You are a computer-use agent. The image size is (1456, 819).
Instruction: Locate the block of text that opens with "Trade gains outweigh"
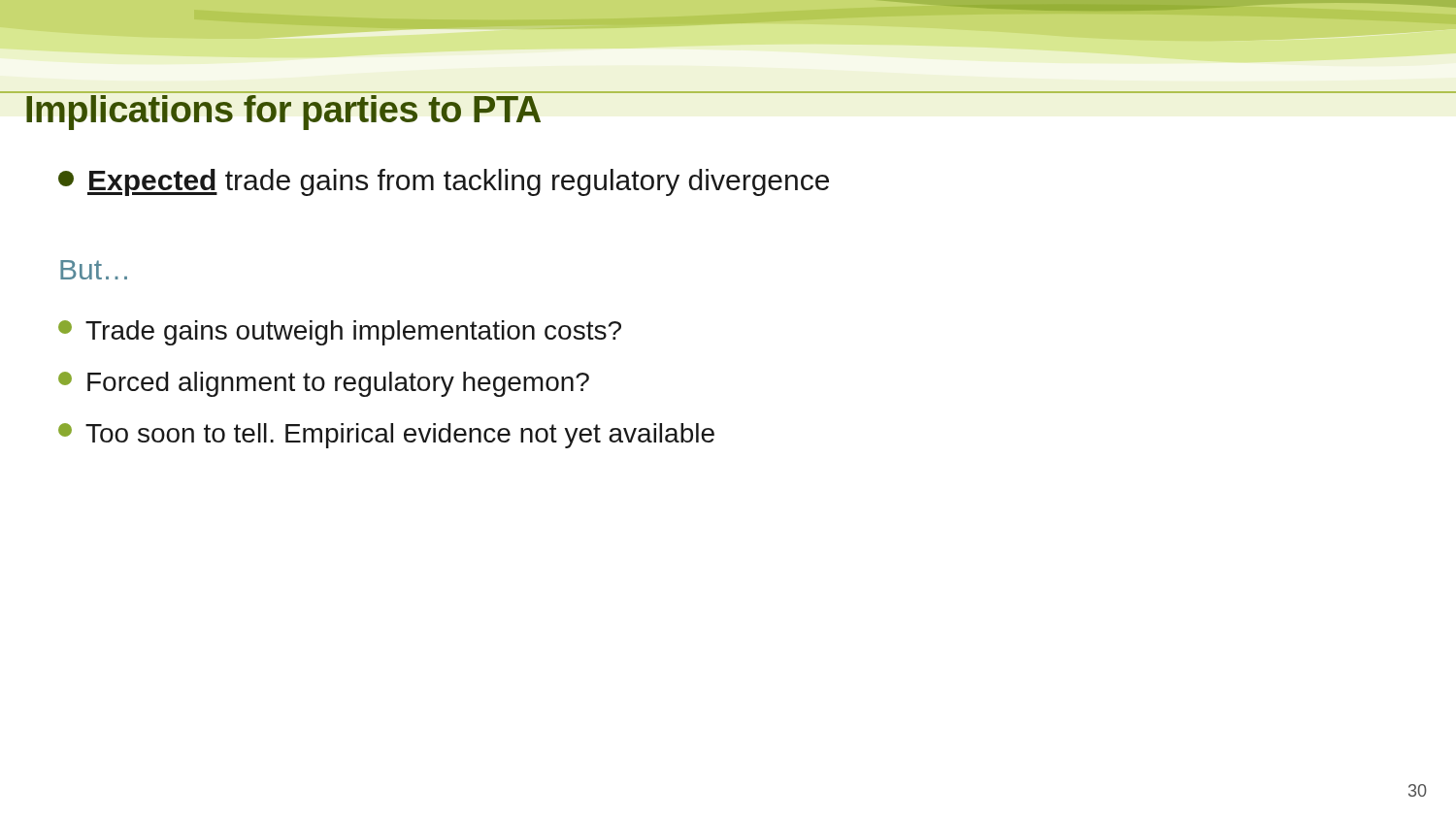pyautogui.click(x=340, y=331)
